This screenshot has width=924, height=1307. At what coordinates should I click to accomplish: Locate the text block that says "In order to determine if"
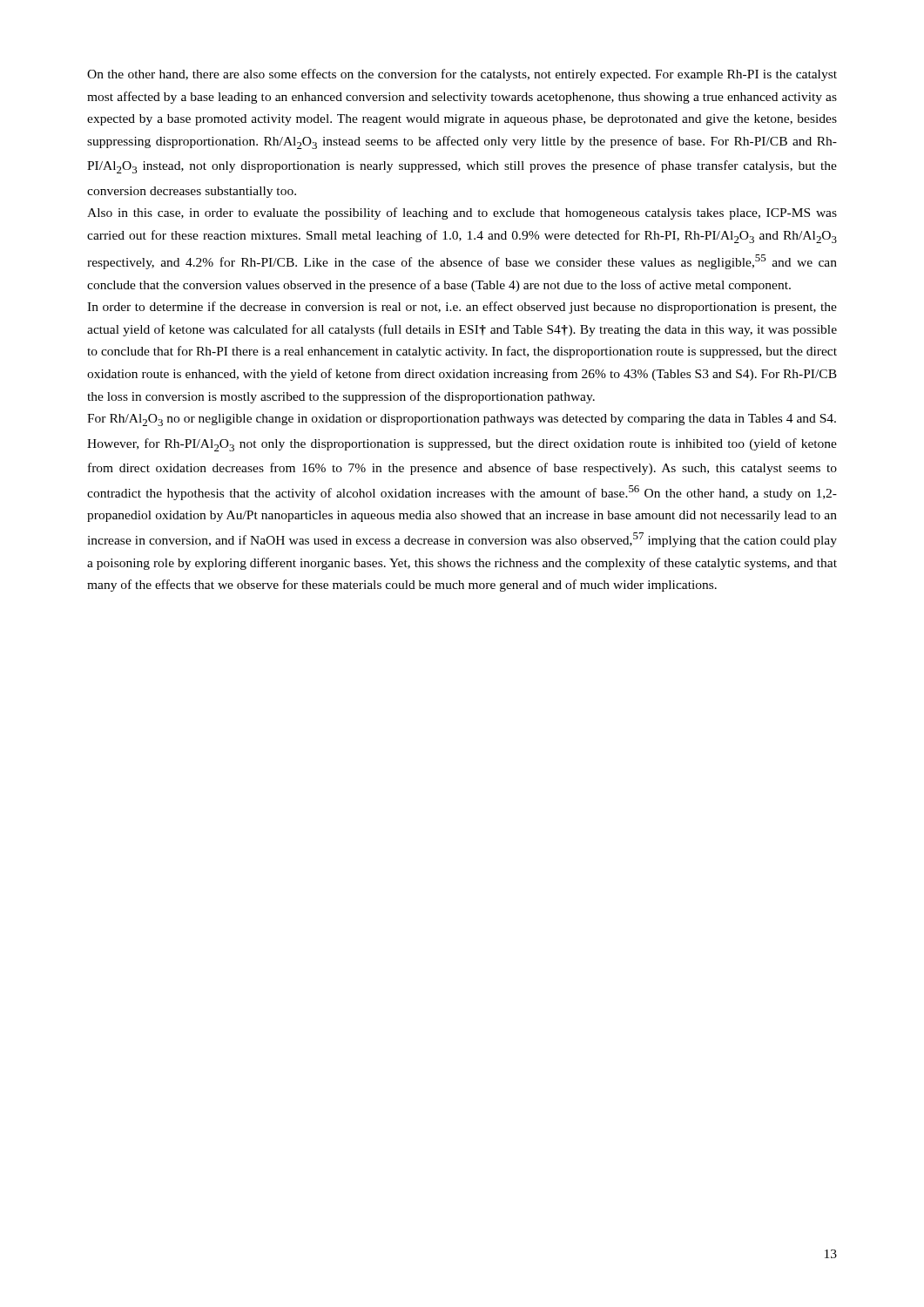[462, 351]
